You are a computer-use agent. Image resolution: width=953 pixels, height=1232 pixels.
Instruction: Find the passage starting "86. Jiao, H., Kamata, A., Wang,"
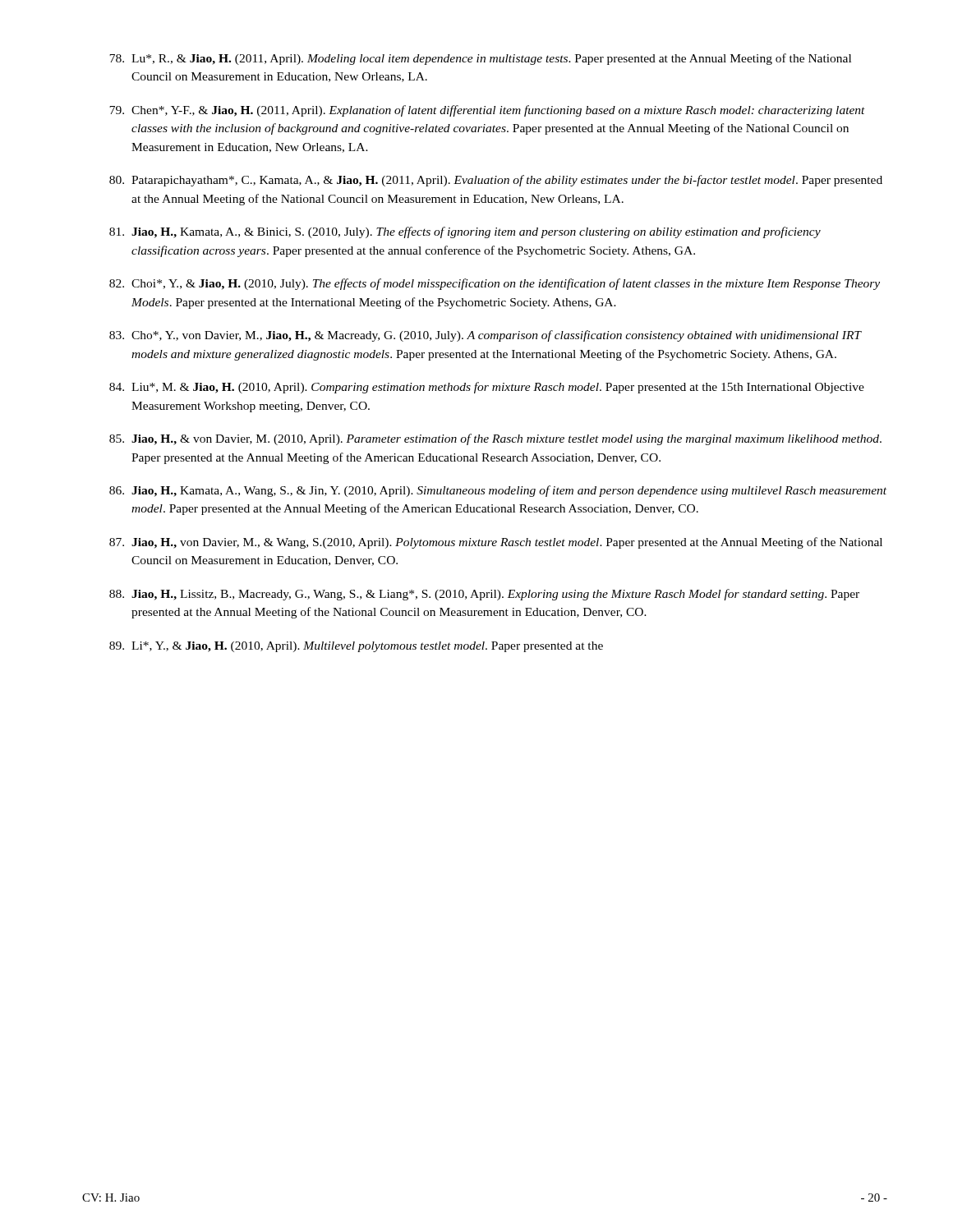485,500
